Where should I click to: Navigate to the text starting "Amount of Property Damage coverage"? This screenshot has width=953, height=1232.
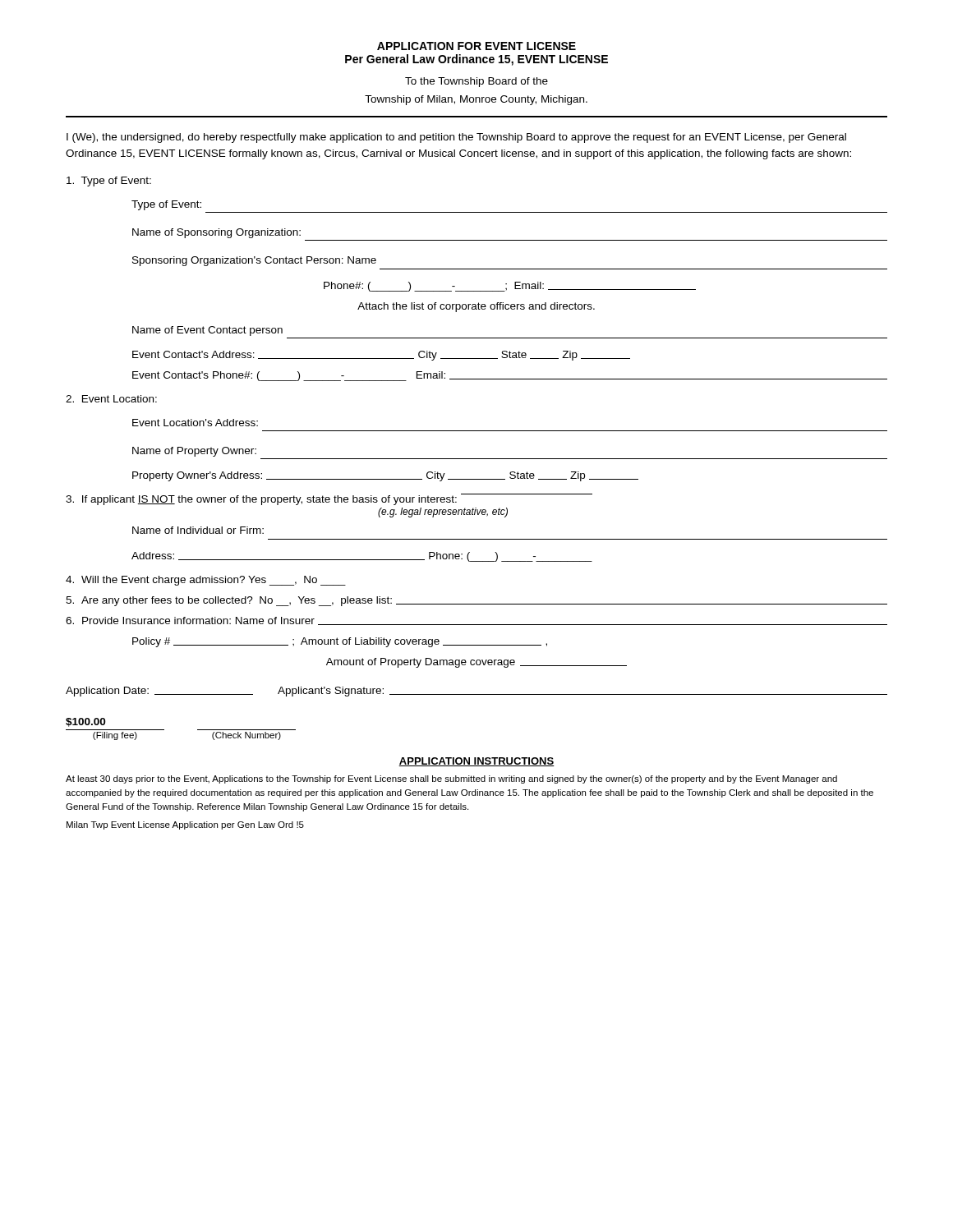[476, 661]
